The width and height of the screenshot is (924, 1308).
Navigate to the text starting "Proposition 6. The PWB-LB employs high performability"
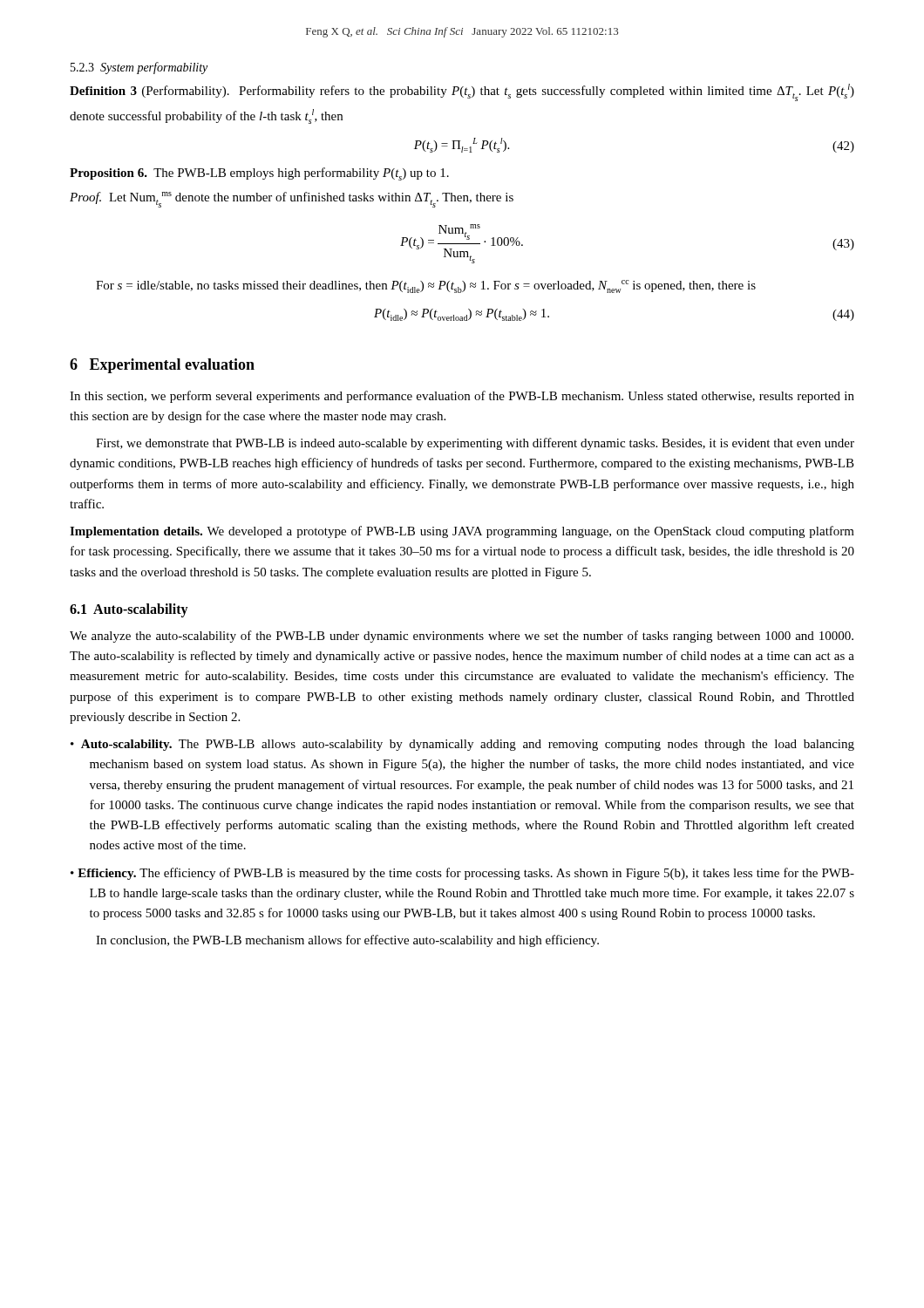click(260, 174)
